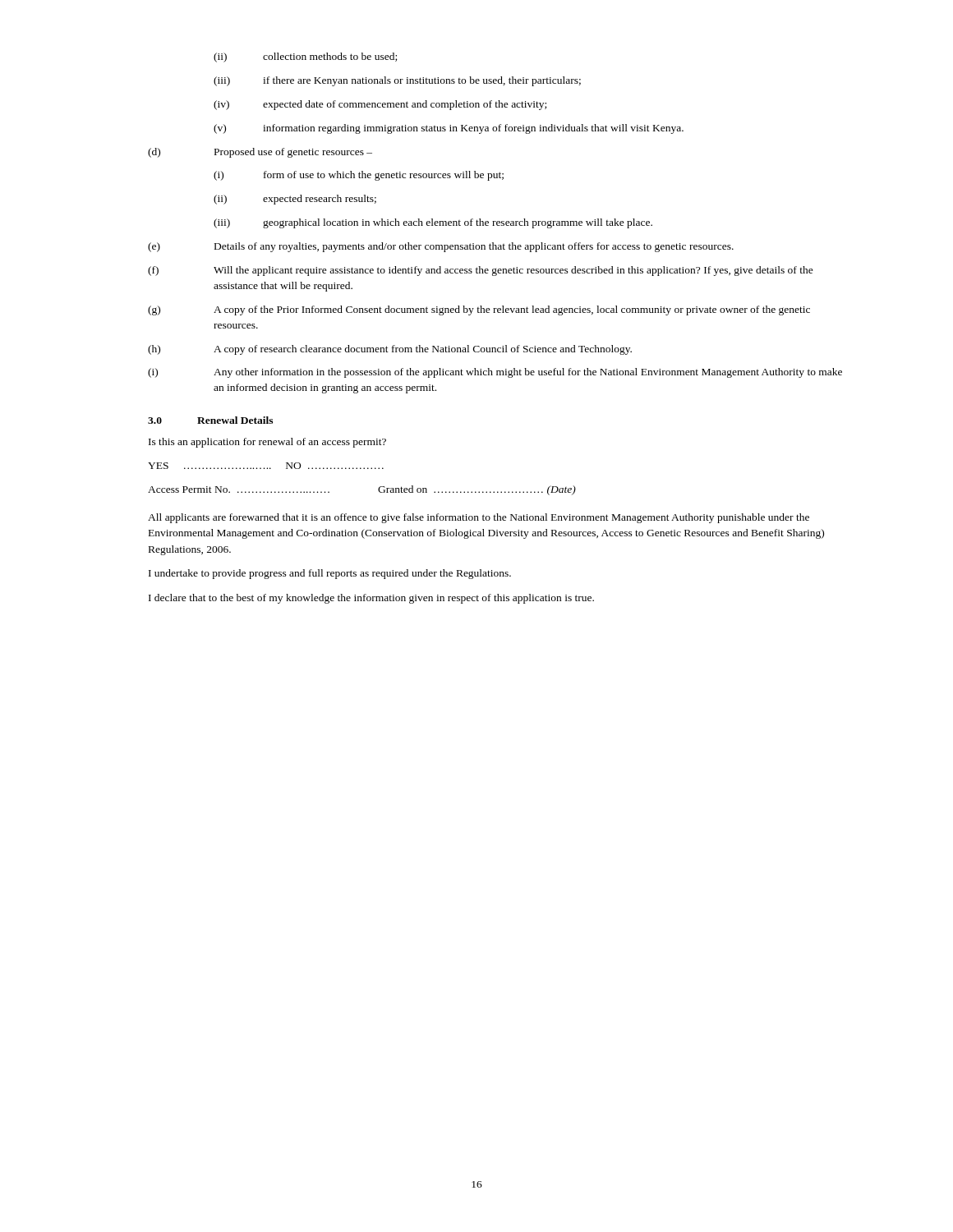
Task: Locate the block of text that opens with "I undertake to provide progress and"
Action: point(330,573)
